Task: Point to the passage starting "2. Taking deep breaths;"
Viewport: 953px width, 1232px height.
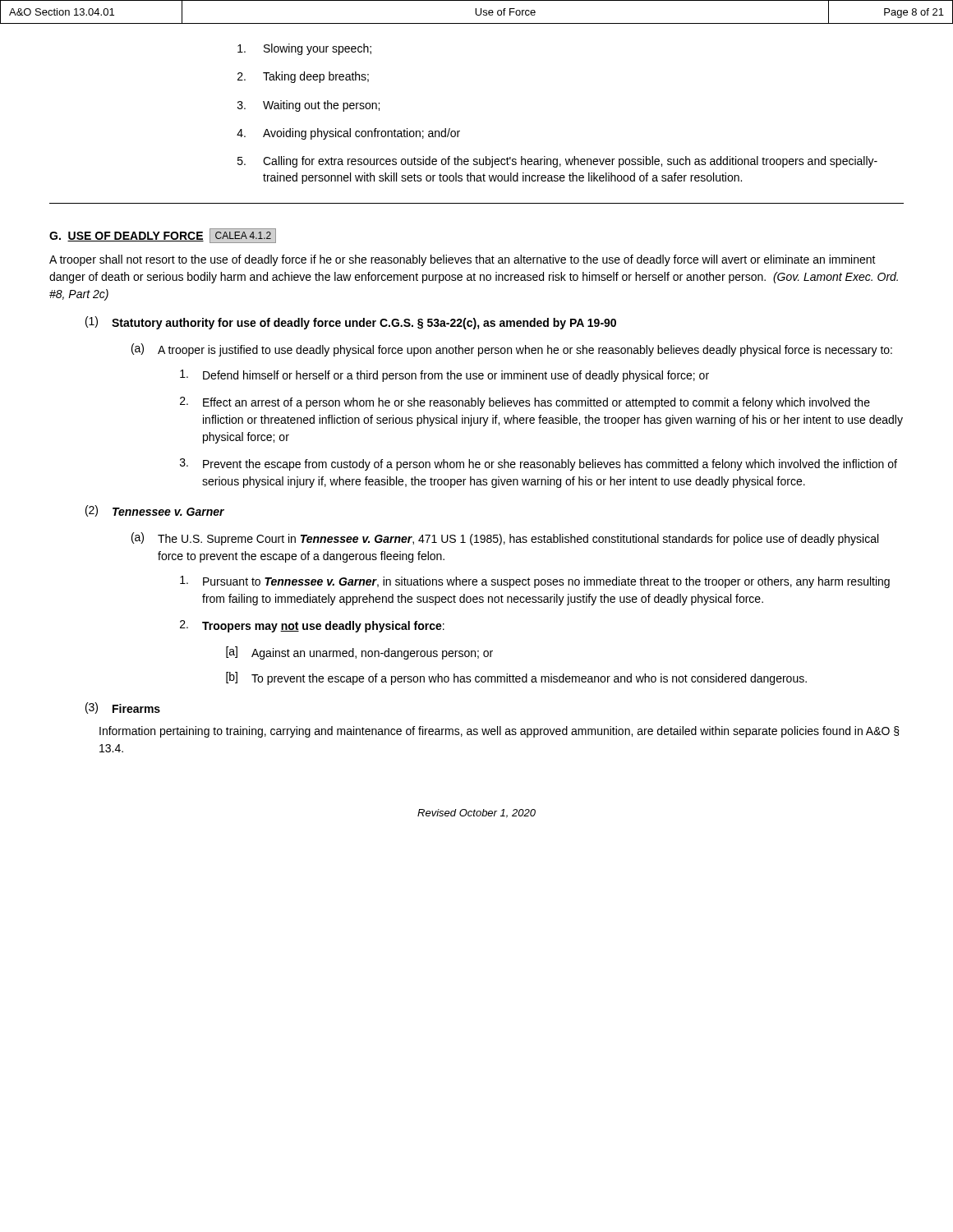Action: 303,77
